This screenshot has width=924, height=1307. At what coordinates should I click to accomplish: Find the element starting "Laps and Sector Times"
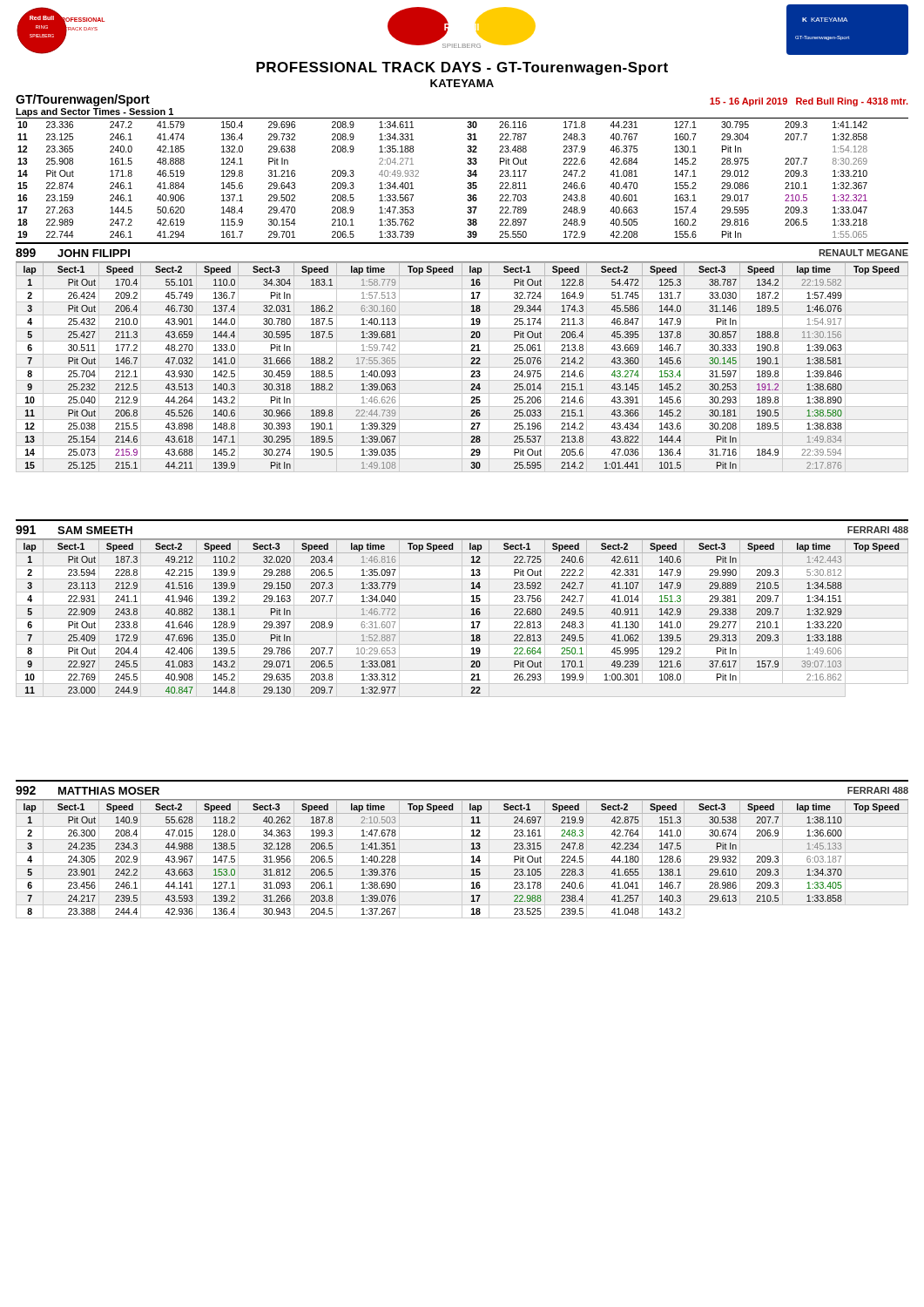pyautogui.click(x=95, y=111)
